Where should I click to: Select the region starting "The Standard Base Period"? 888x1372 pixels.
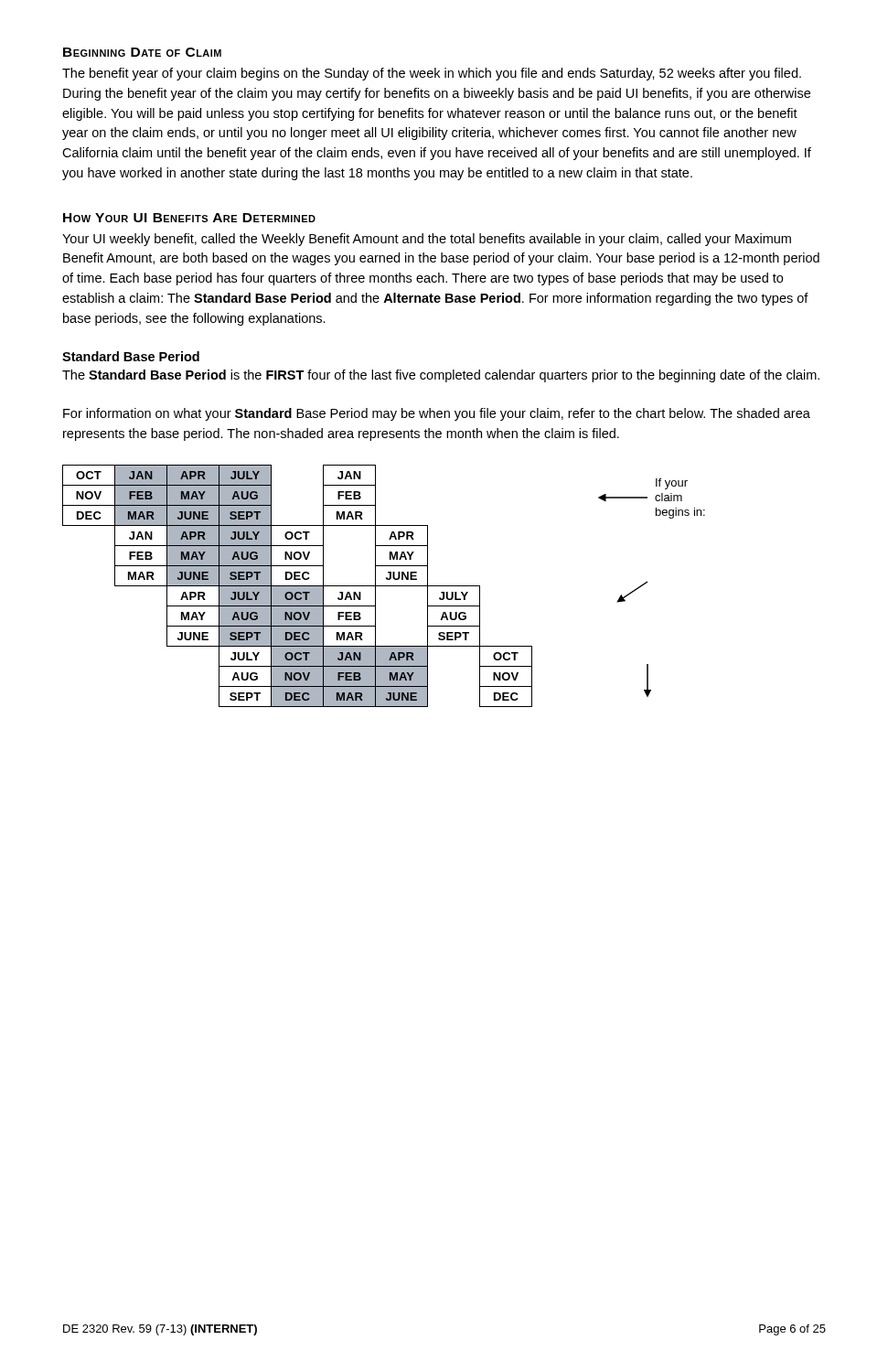(x=441, y=375)
